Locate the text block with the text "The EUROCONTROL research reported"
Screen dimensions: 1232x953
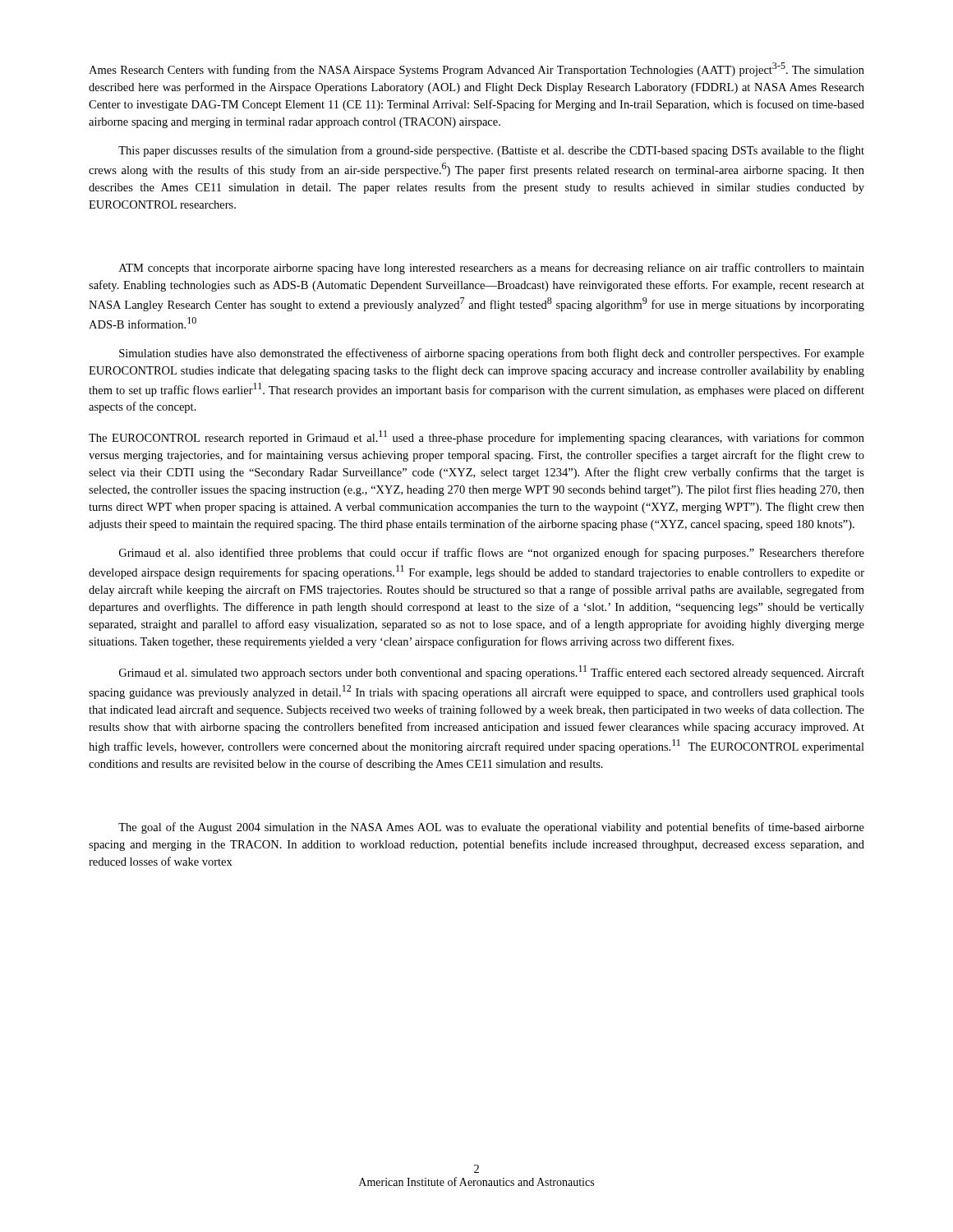(x=476, y=480)
